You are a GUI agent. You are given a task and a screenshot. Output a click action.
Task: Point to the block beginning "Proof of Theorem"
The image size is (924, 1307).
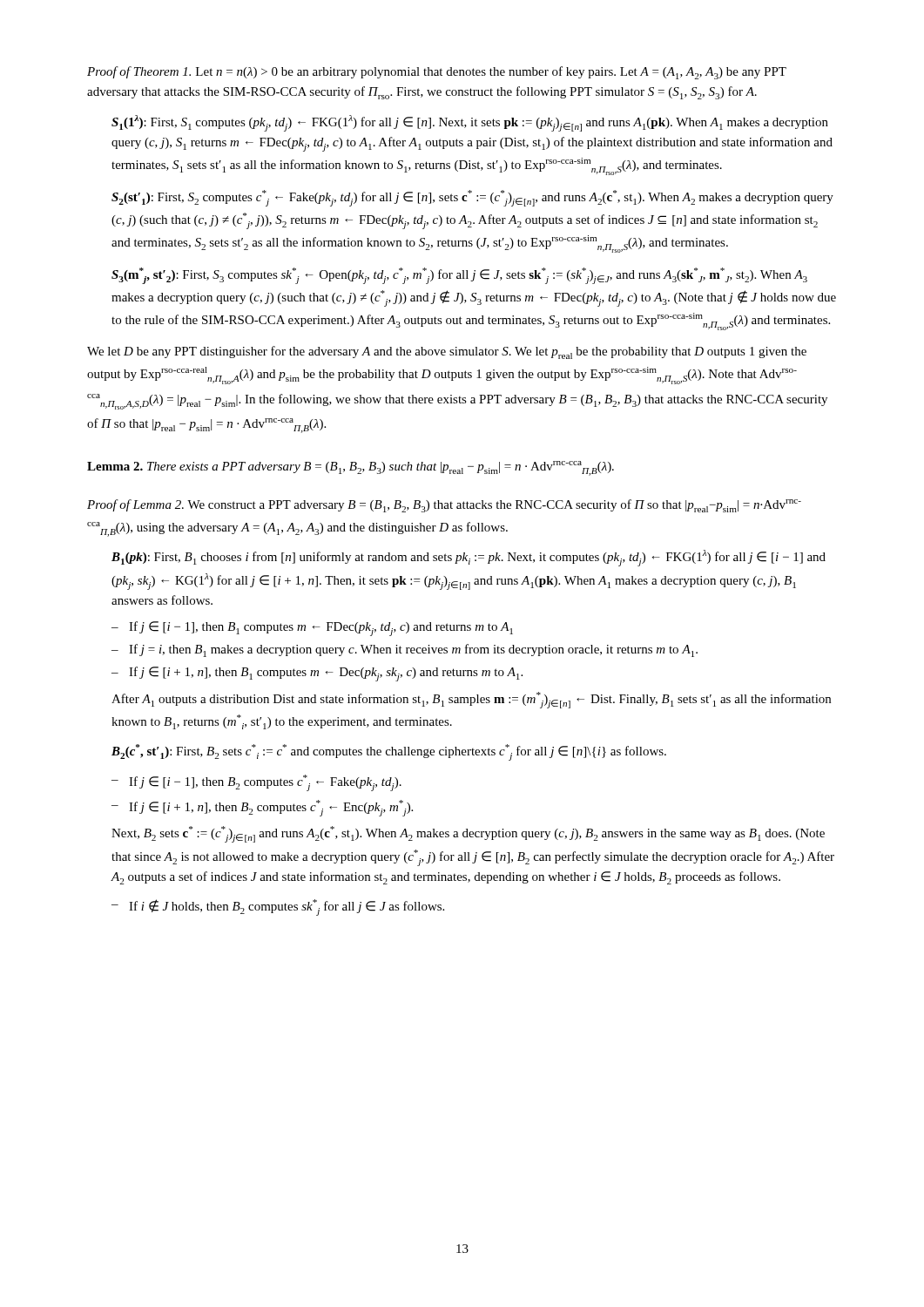(462, 83)
